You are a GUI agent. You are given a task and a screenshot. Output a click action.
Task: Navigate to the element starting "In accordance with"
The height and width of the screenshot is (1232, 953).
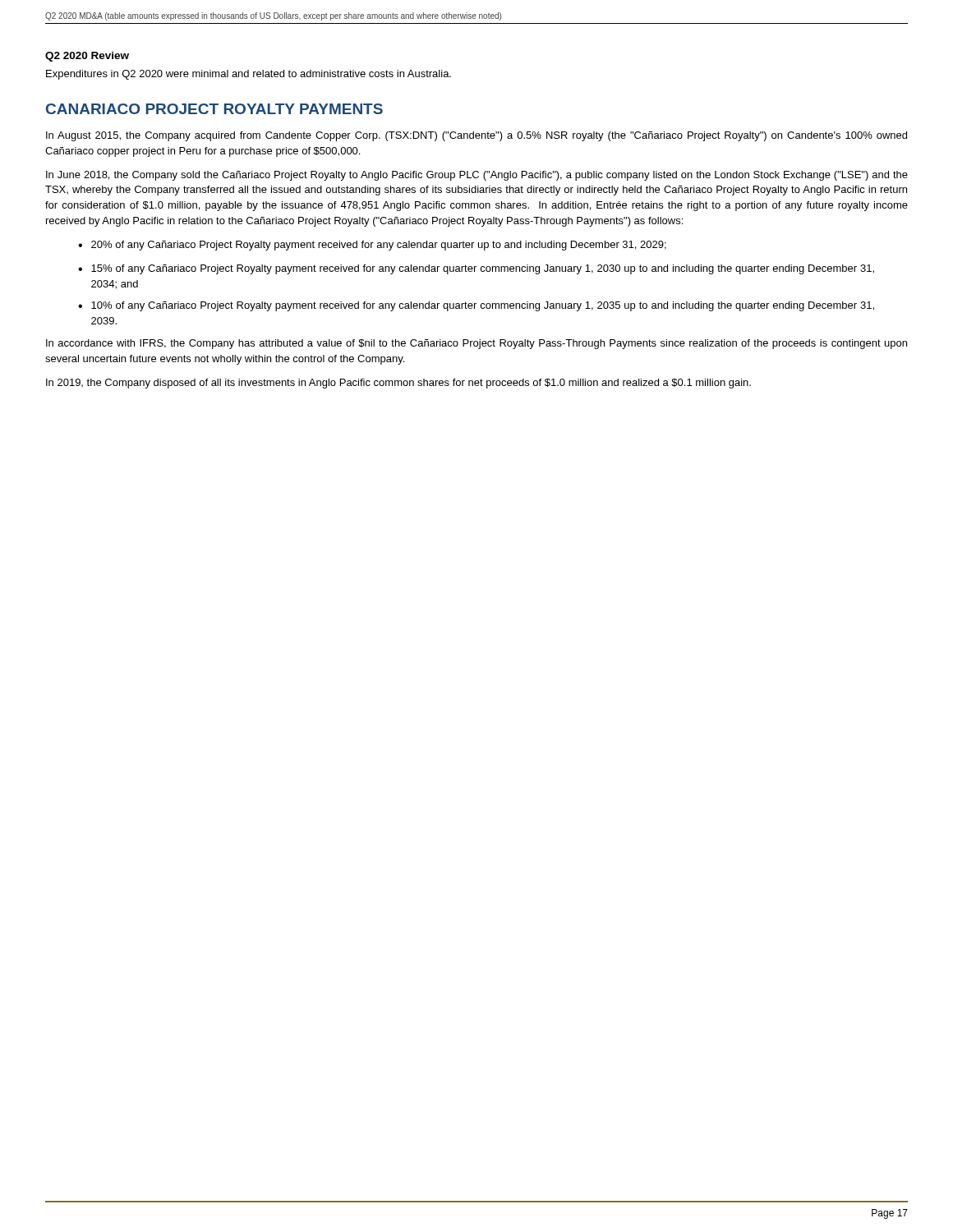[x=476, y=351]
